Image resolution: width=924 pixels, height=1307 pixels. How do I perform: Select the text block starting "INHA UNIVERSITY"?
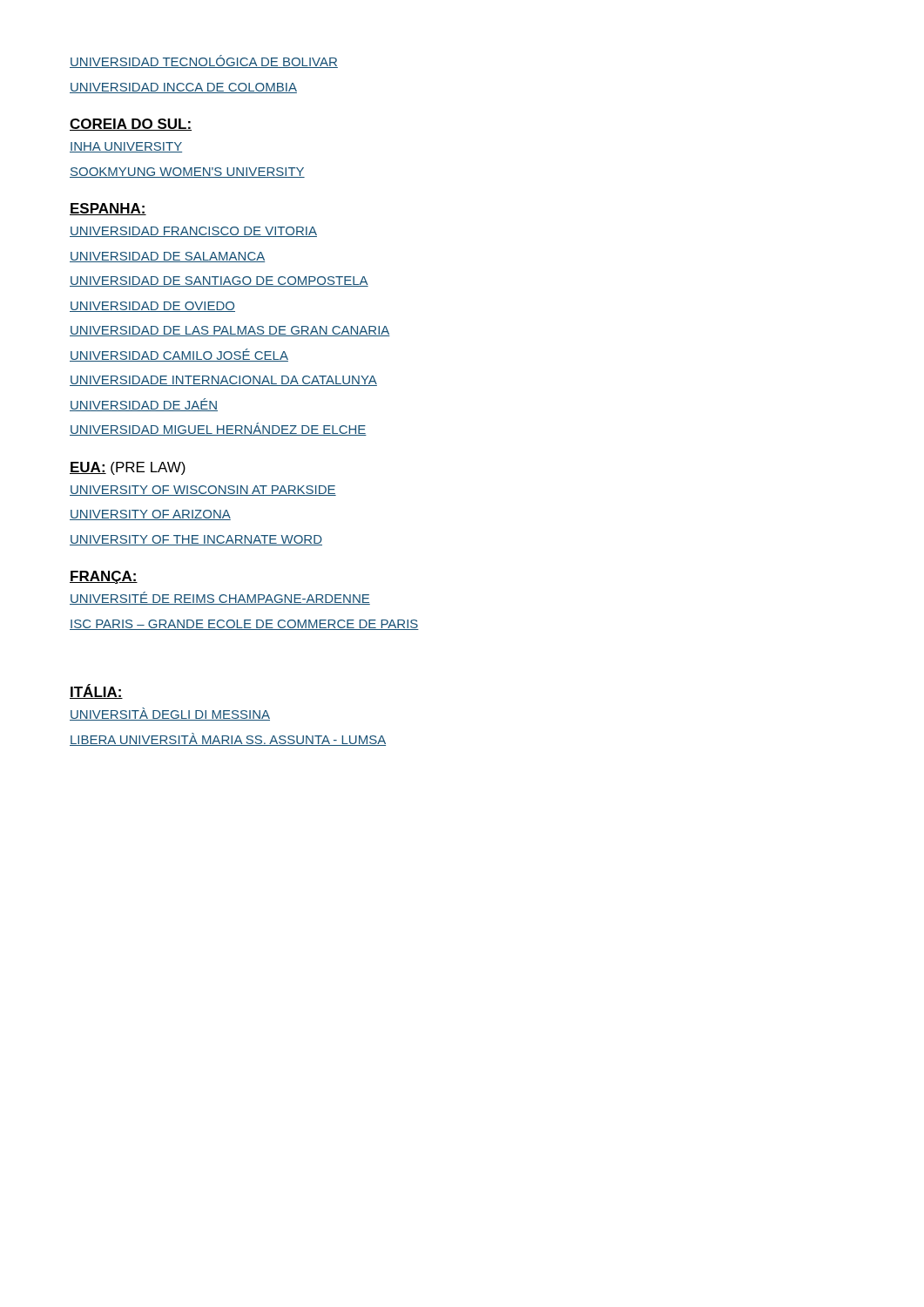click(126, 146)
